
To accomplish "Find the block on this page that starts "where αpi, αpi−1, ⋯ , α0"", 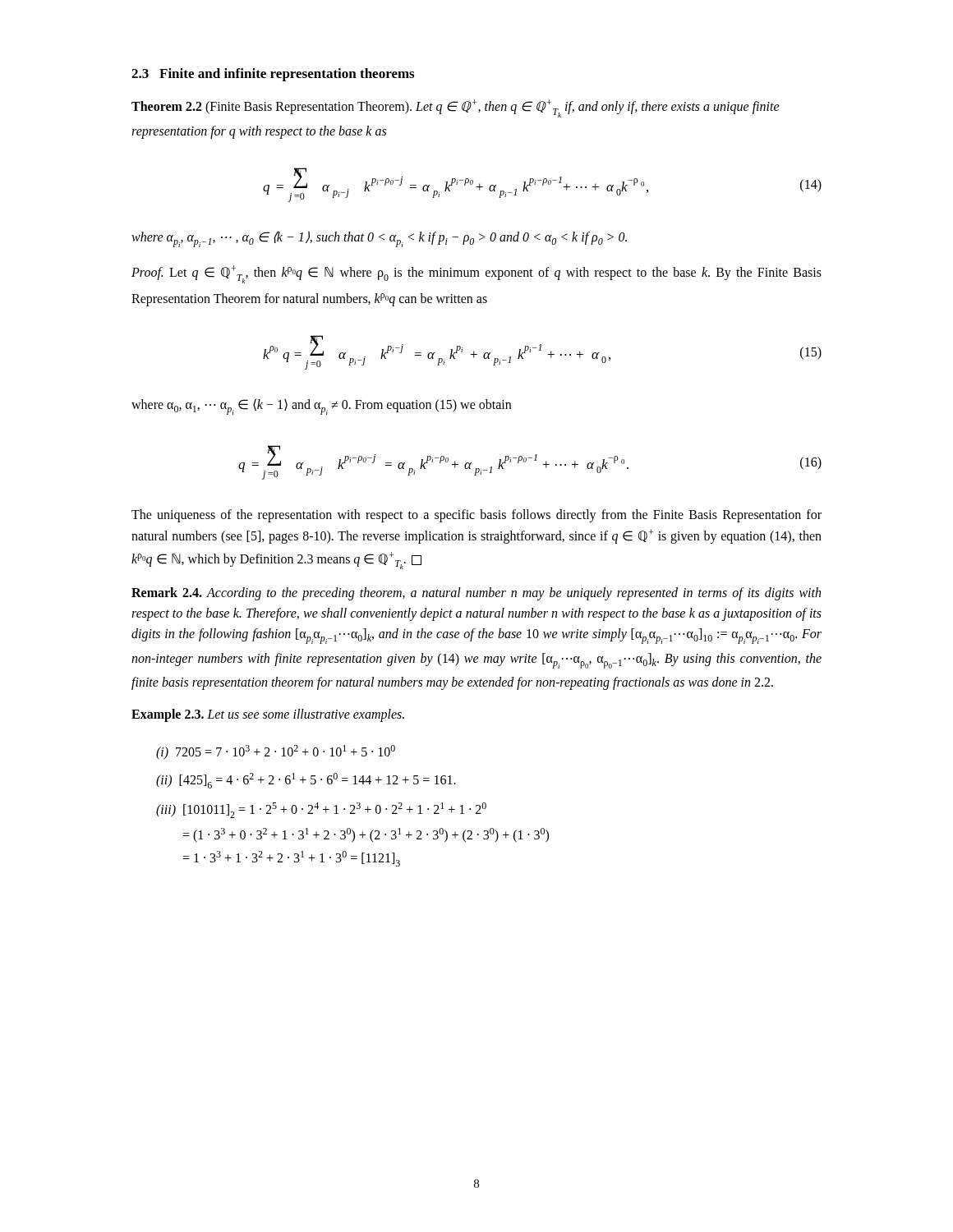I will pos(380,239).
